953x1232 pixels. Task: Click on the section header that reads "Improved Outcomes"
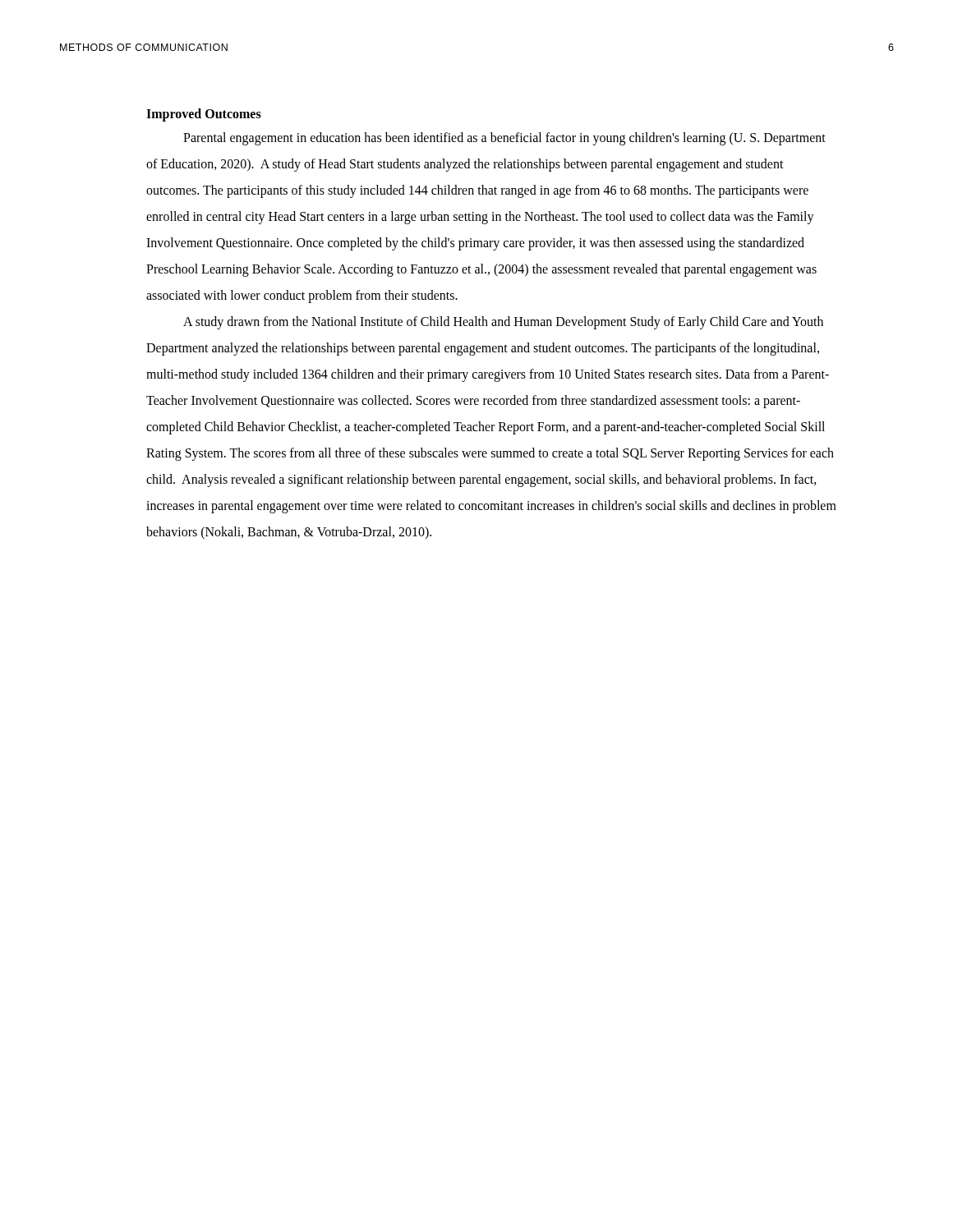click(204, 114)
